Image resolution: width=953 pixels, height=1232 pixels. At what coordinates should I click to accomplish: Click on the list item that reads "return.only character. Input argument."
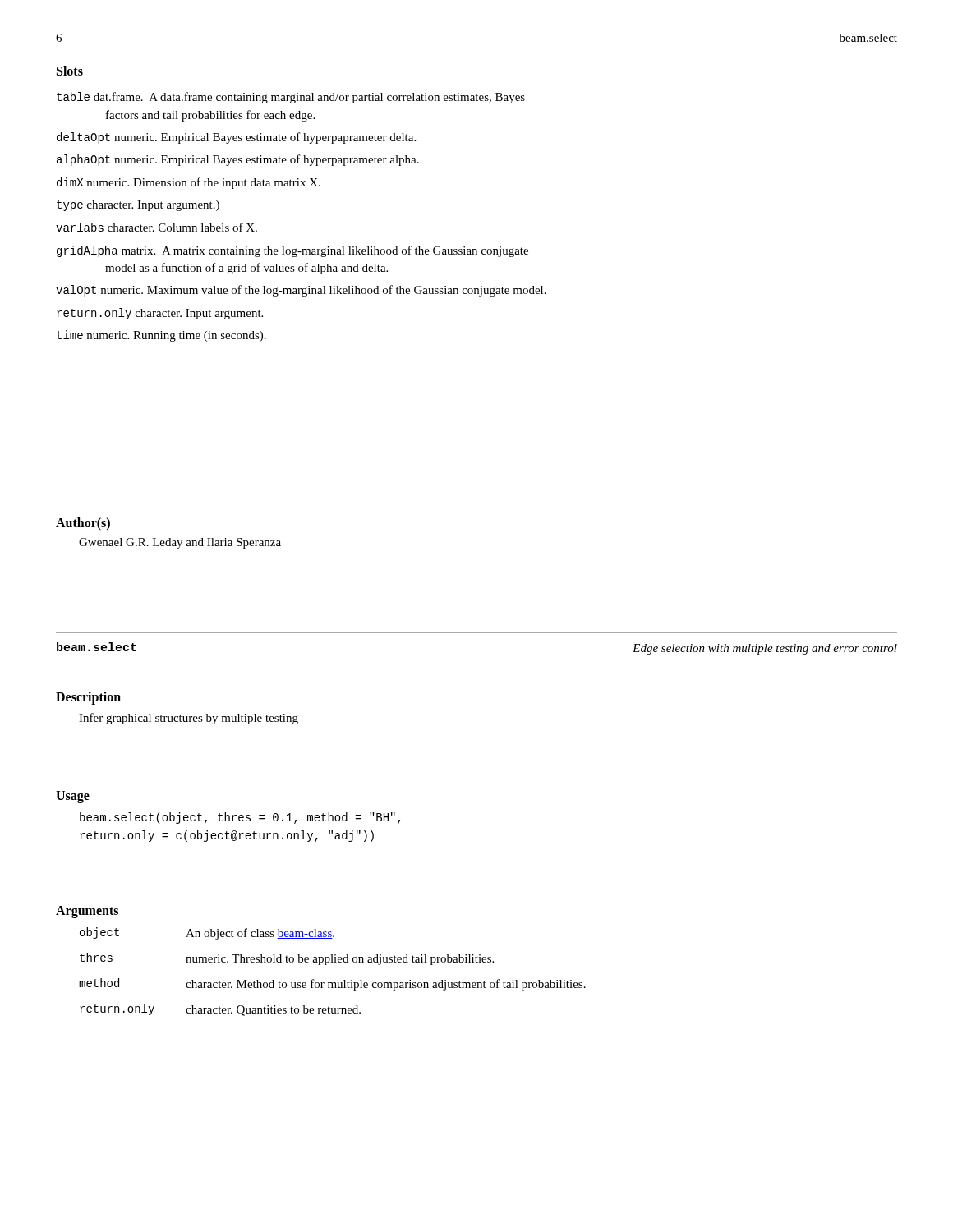point(160,313)
